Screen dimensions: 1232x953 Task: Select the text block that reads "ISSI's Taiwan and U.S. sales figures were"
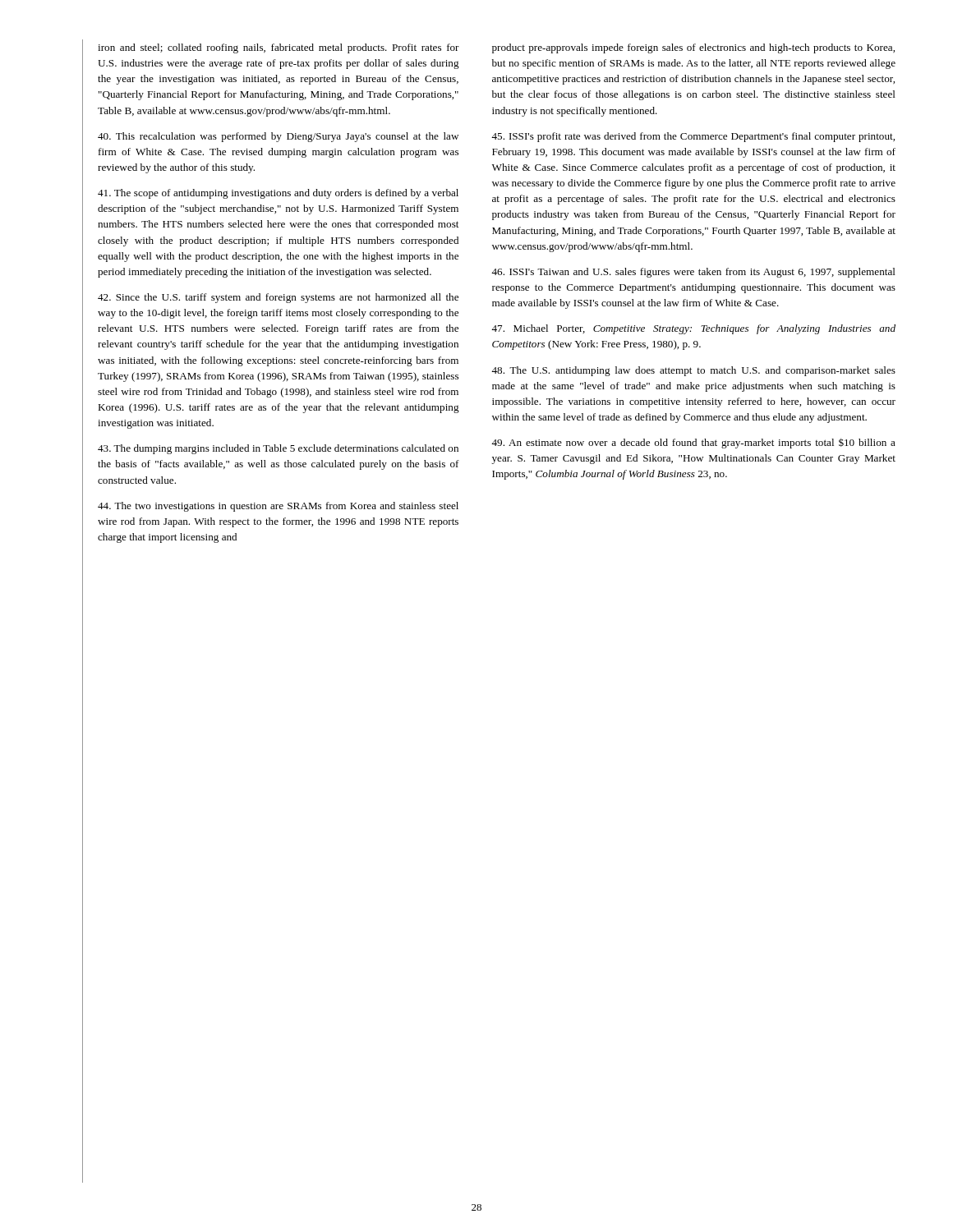pos(694,287)
